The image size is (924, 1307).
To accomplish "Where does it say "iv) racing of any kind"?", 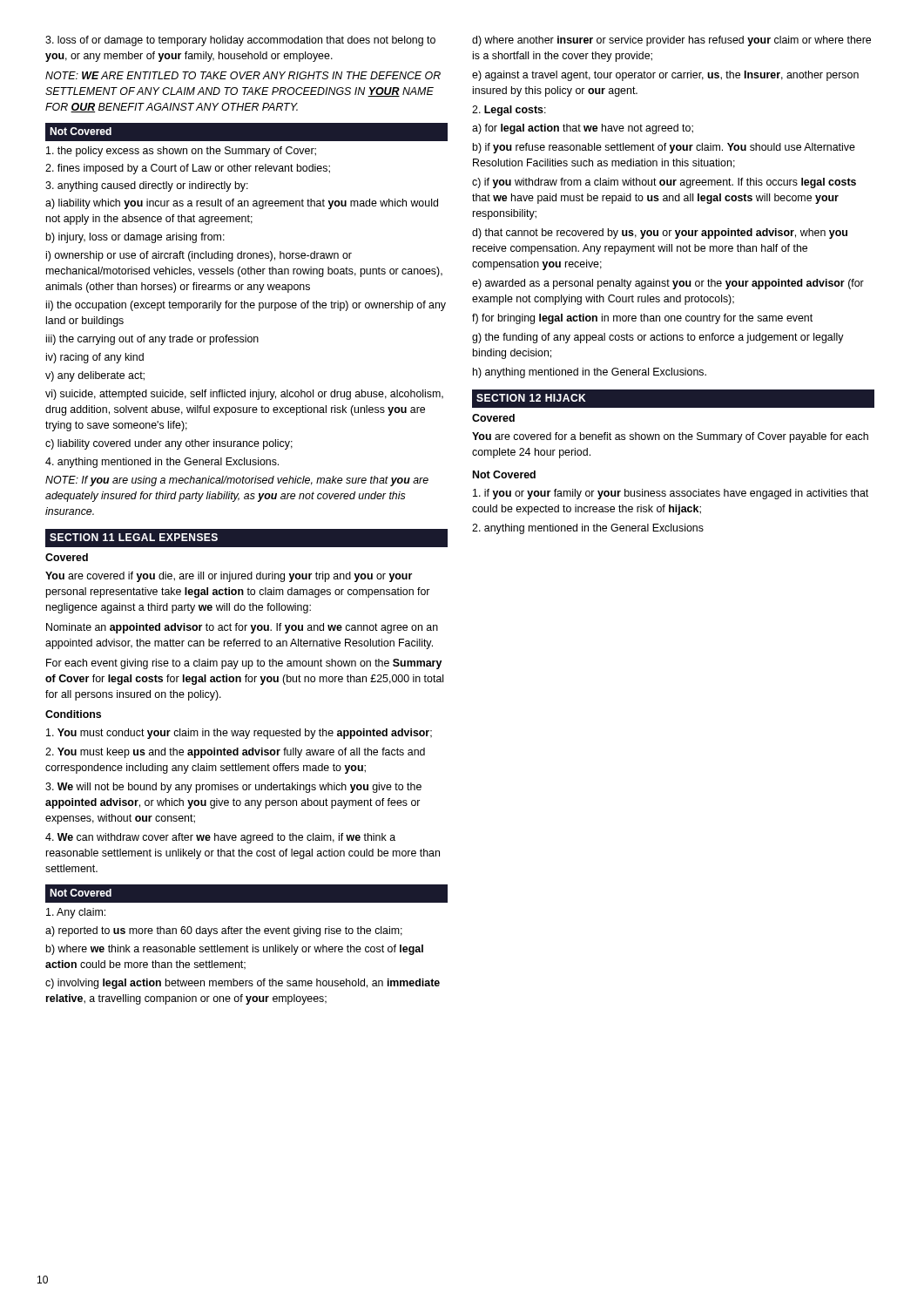I will pos(95,357).
